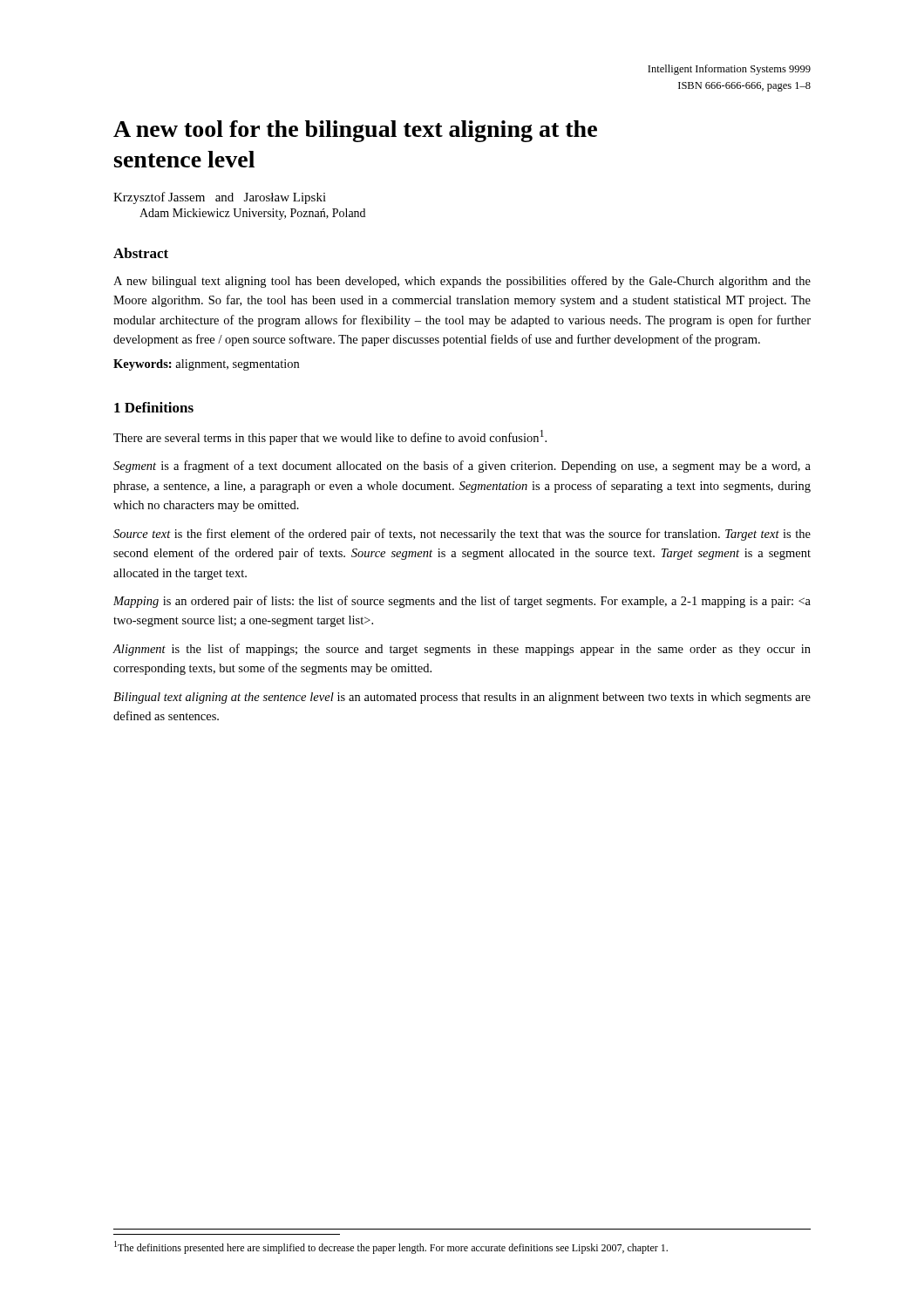Find the block on this page that starts "A new bilingual text aligning"
Viewport: 924px width, 1308px height.
tap(462, 310)
